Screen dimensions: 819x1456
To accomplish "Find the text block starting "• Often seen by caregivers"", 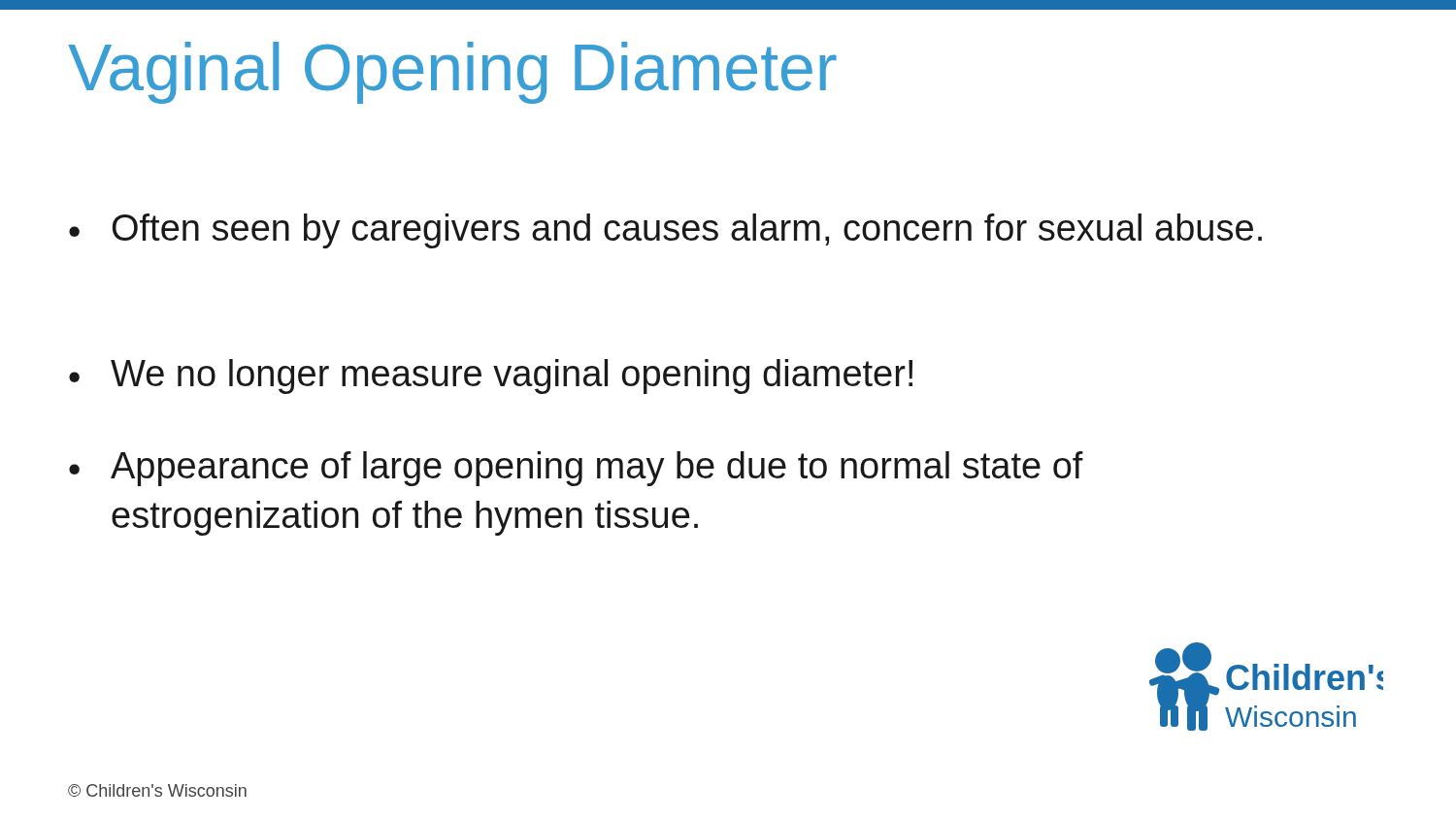I will click(666, 231).
